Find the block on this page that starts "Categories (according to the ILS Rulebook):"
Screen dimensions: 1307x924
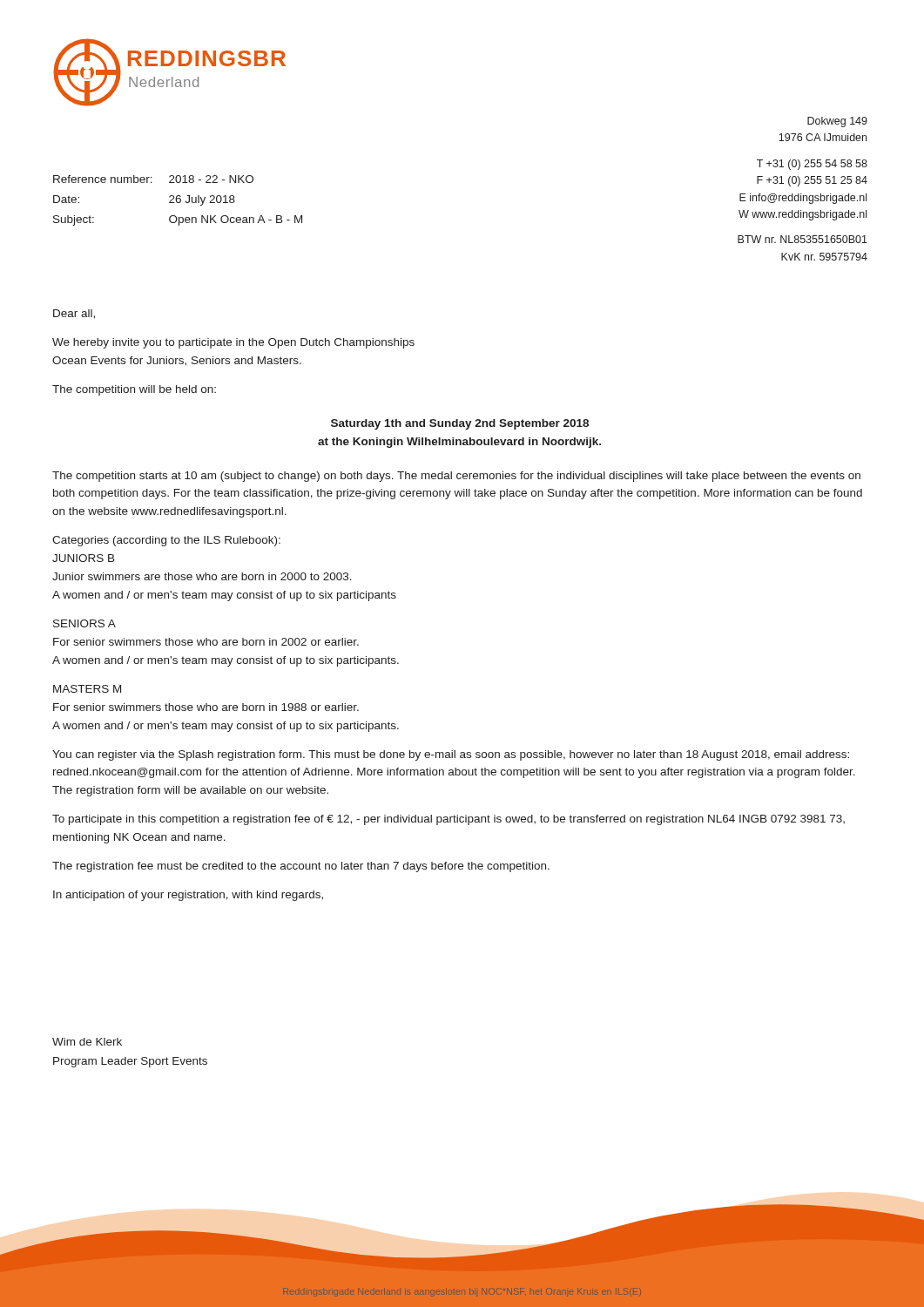[166, 541]
